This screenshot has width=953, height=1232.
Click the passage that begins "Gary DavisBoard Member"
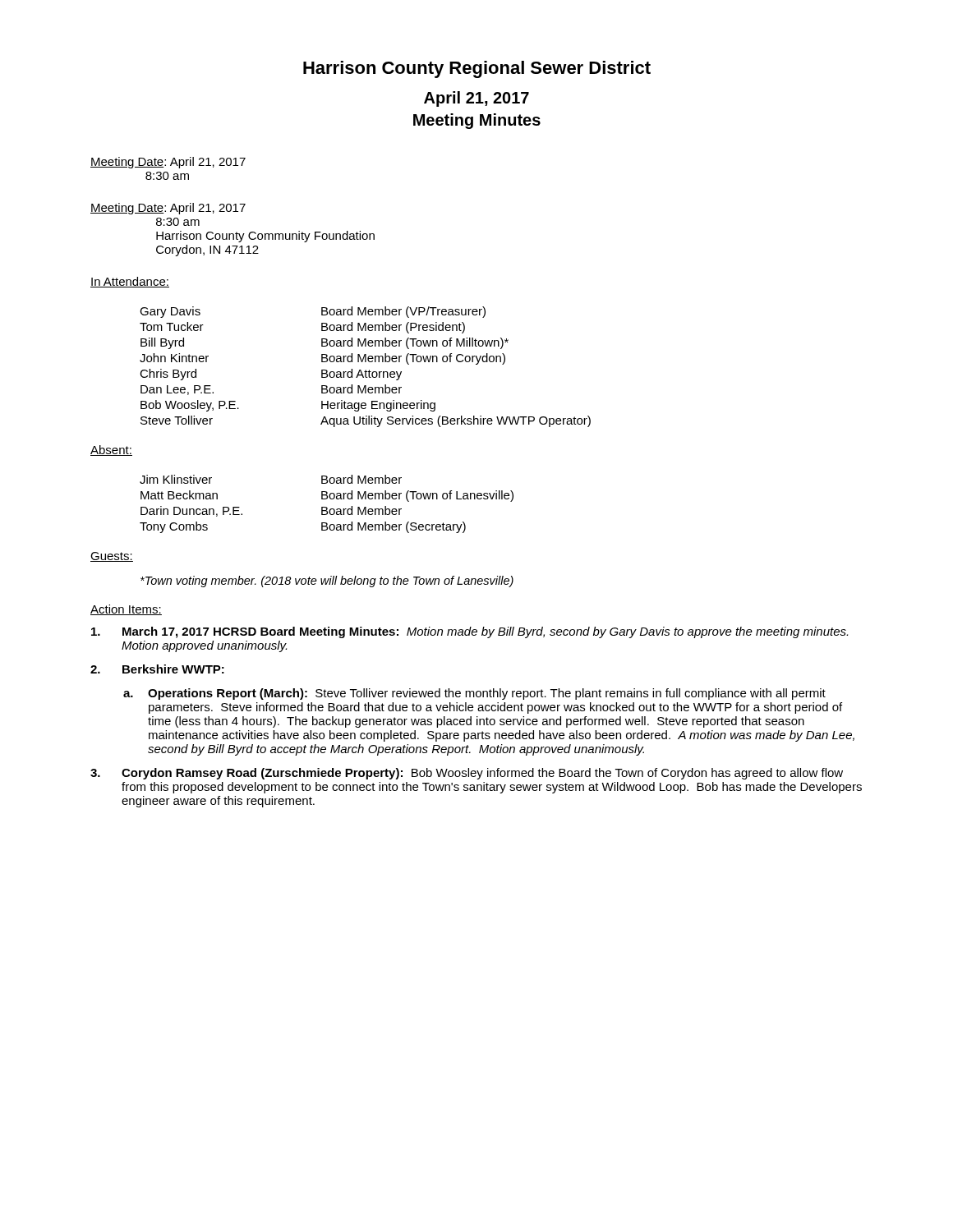click(366, 365)
